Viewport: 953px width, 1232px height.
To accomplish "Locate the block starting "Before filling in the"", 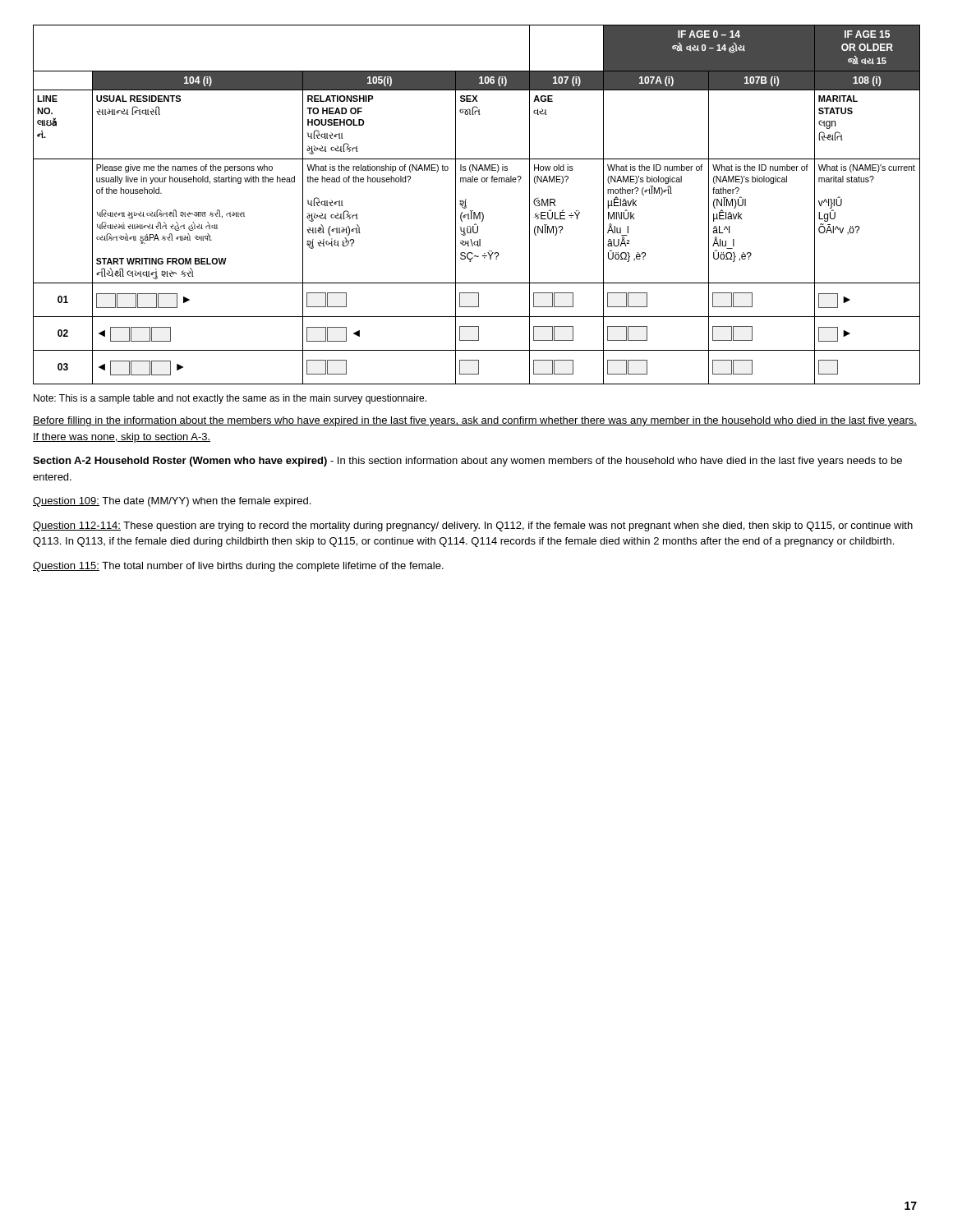I will [475, 428].
